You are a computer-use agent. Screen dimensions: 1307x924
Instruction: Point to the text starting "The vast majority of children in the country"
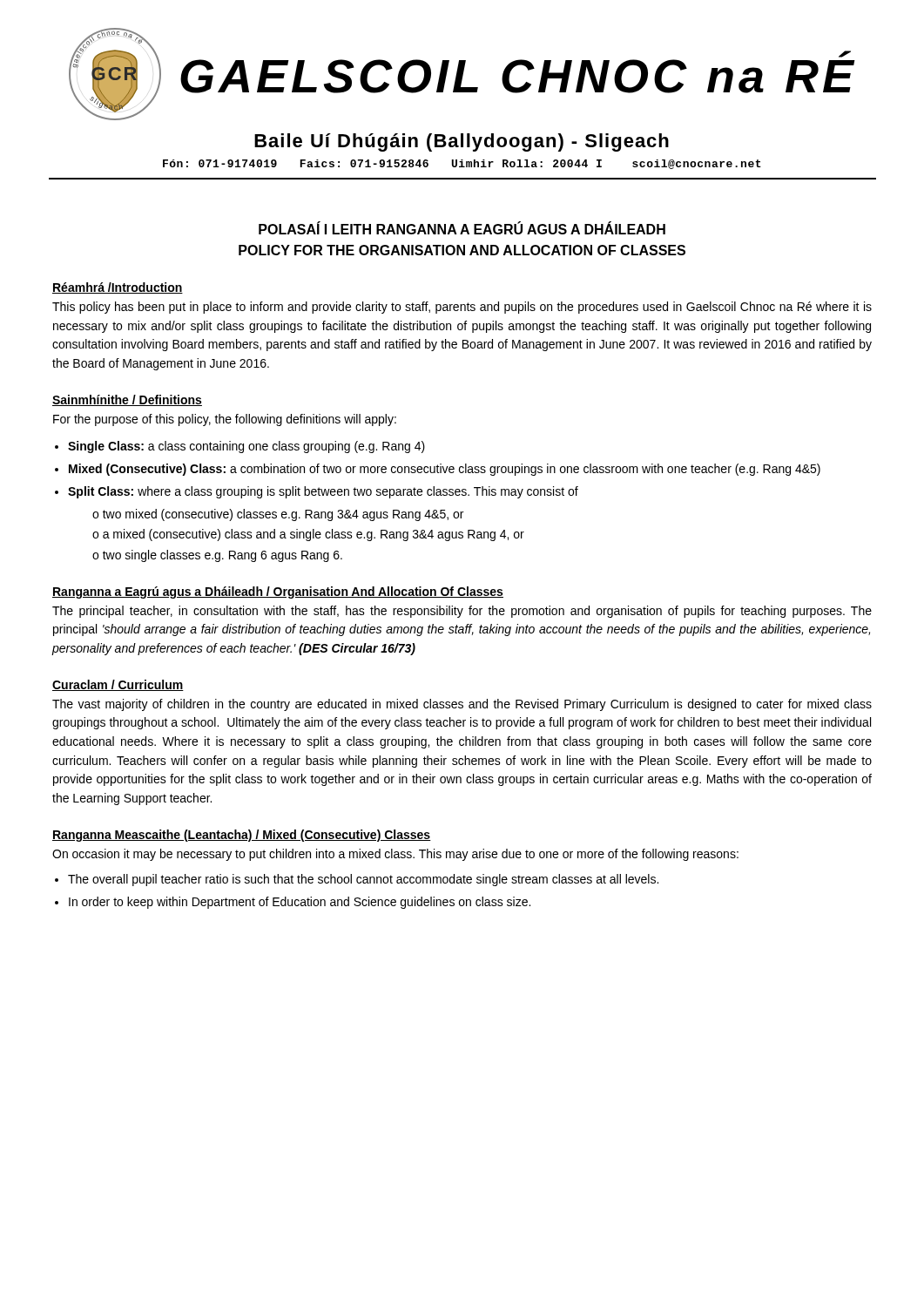[462, 751]
